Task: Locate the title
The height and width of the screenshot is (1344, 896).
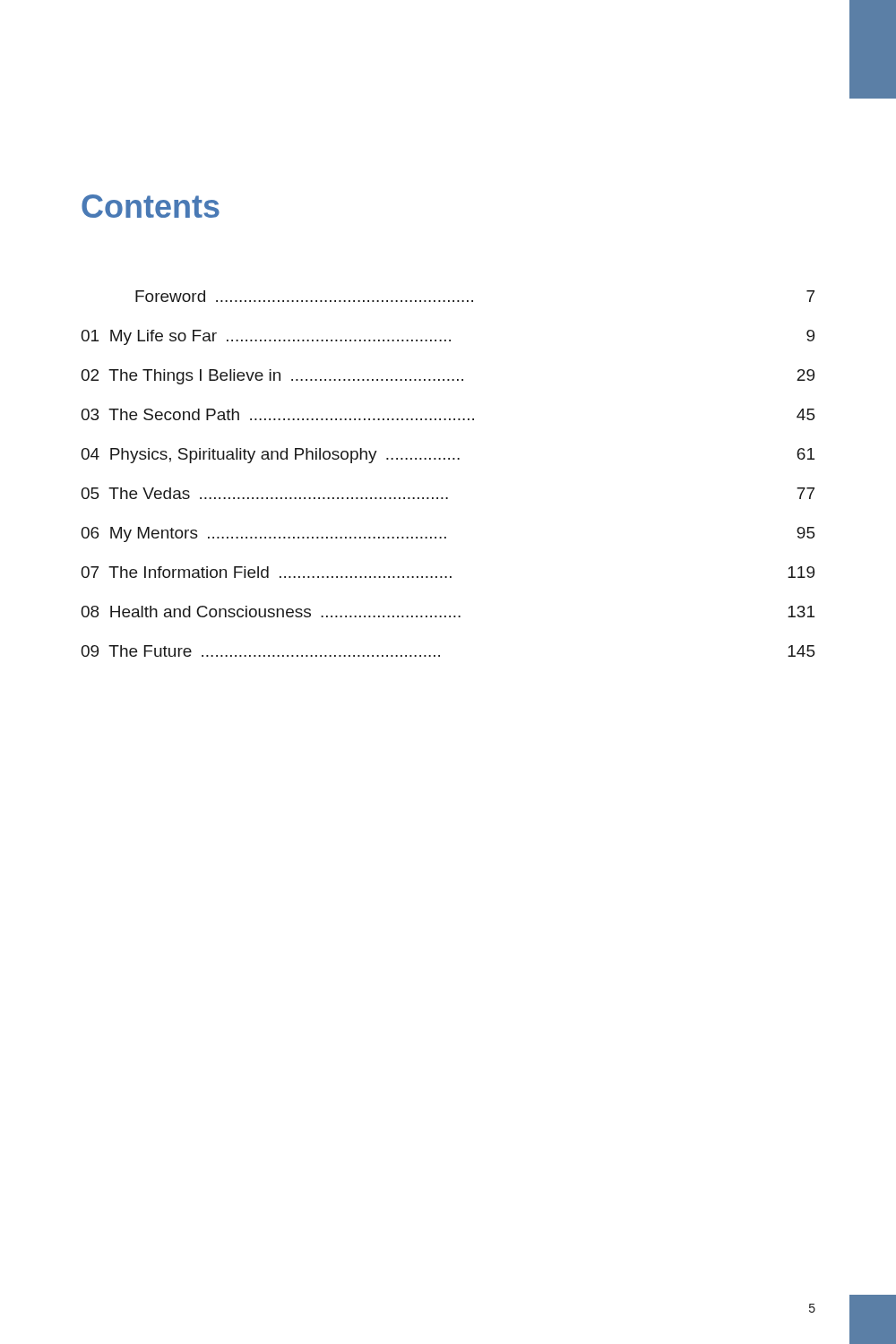Action: (151, 207)
